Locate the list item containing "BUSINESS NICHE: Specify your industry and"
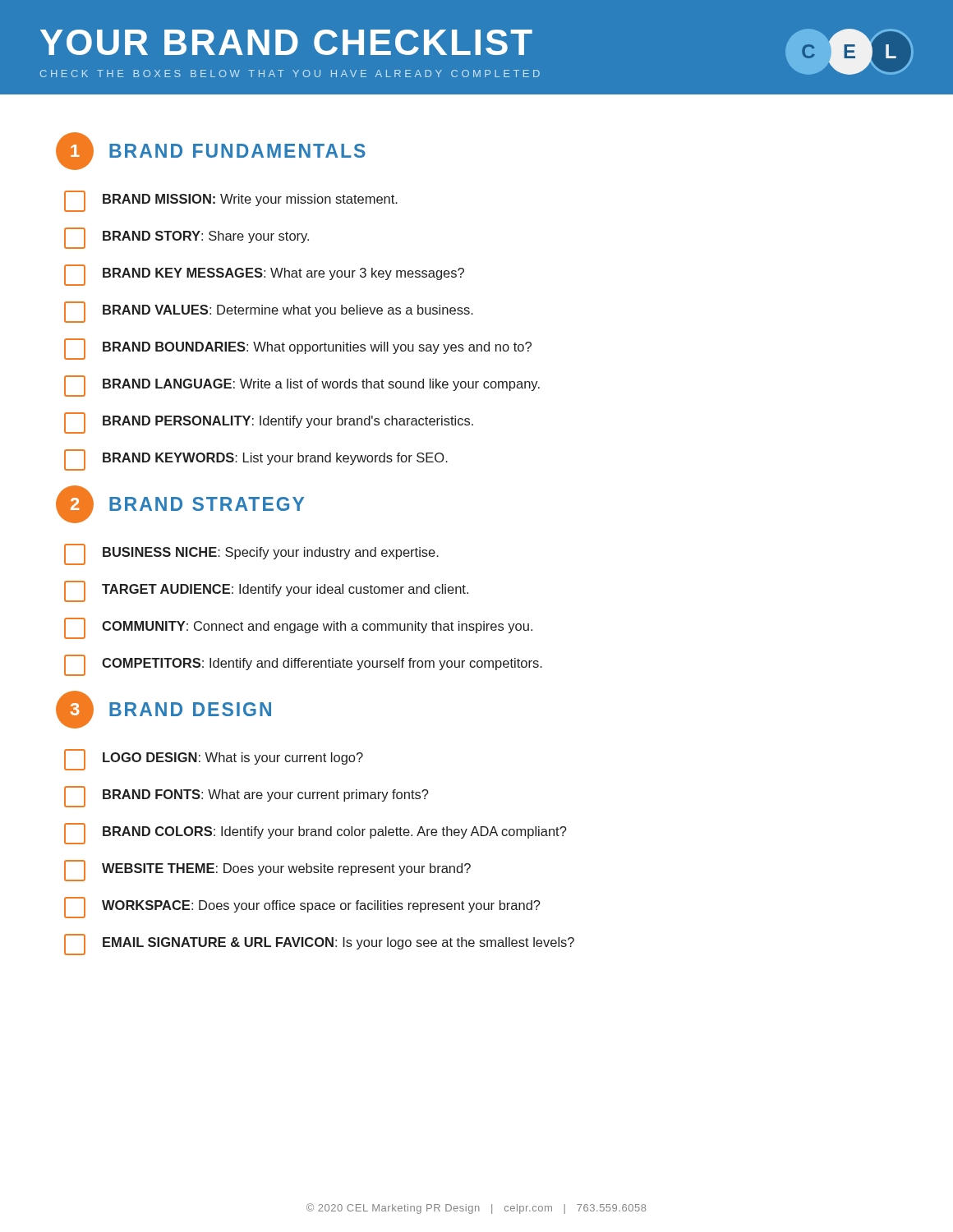This screenshot has height=1232, width=953. 252,554
